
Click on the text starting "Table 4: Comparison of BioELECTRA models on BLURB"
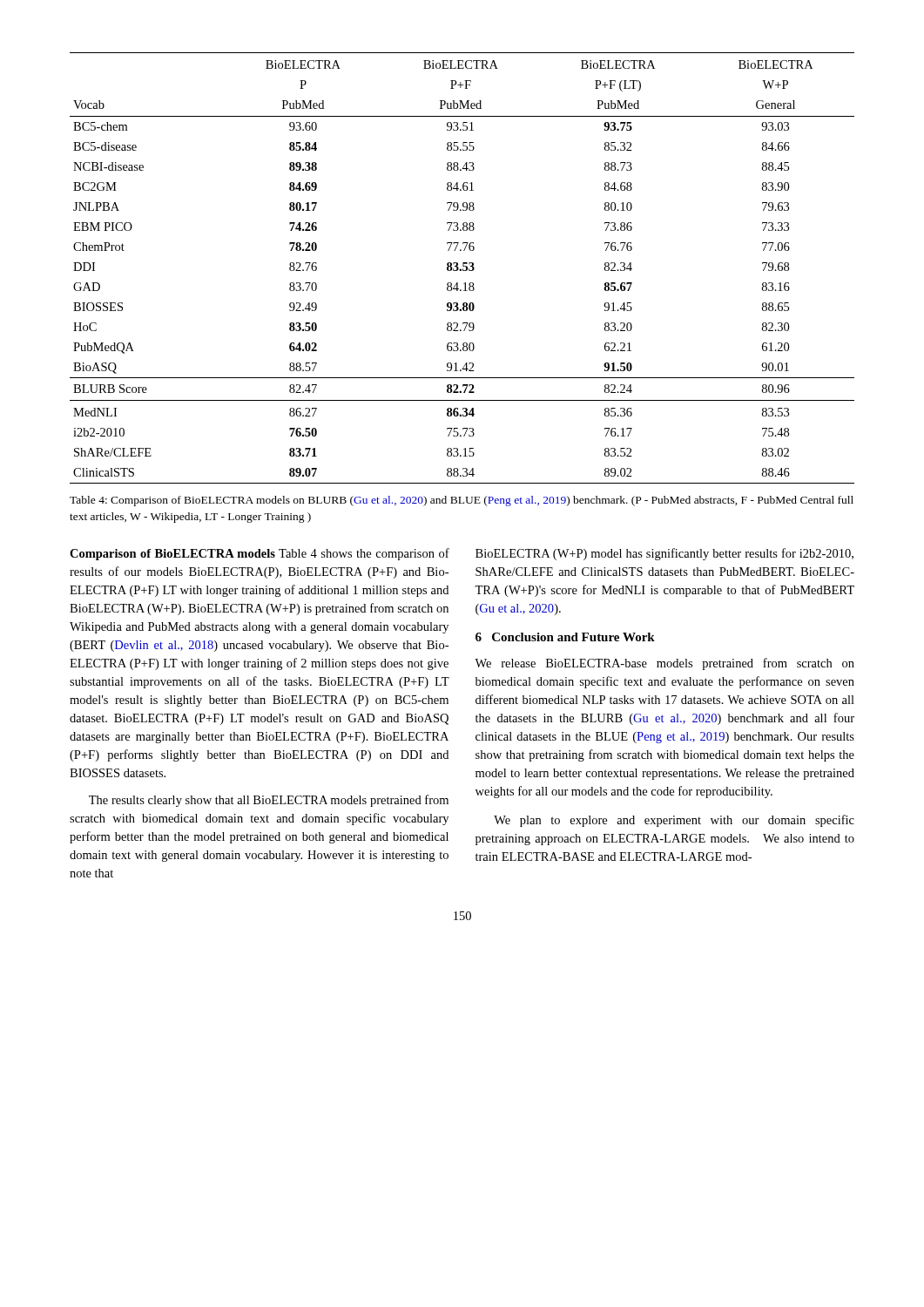[x=462, y=508]
